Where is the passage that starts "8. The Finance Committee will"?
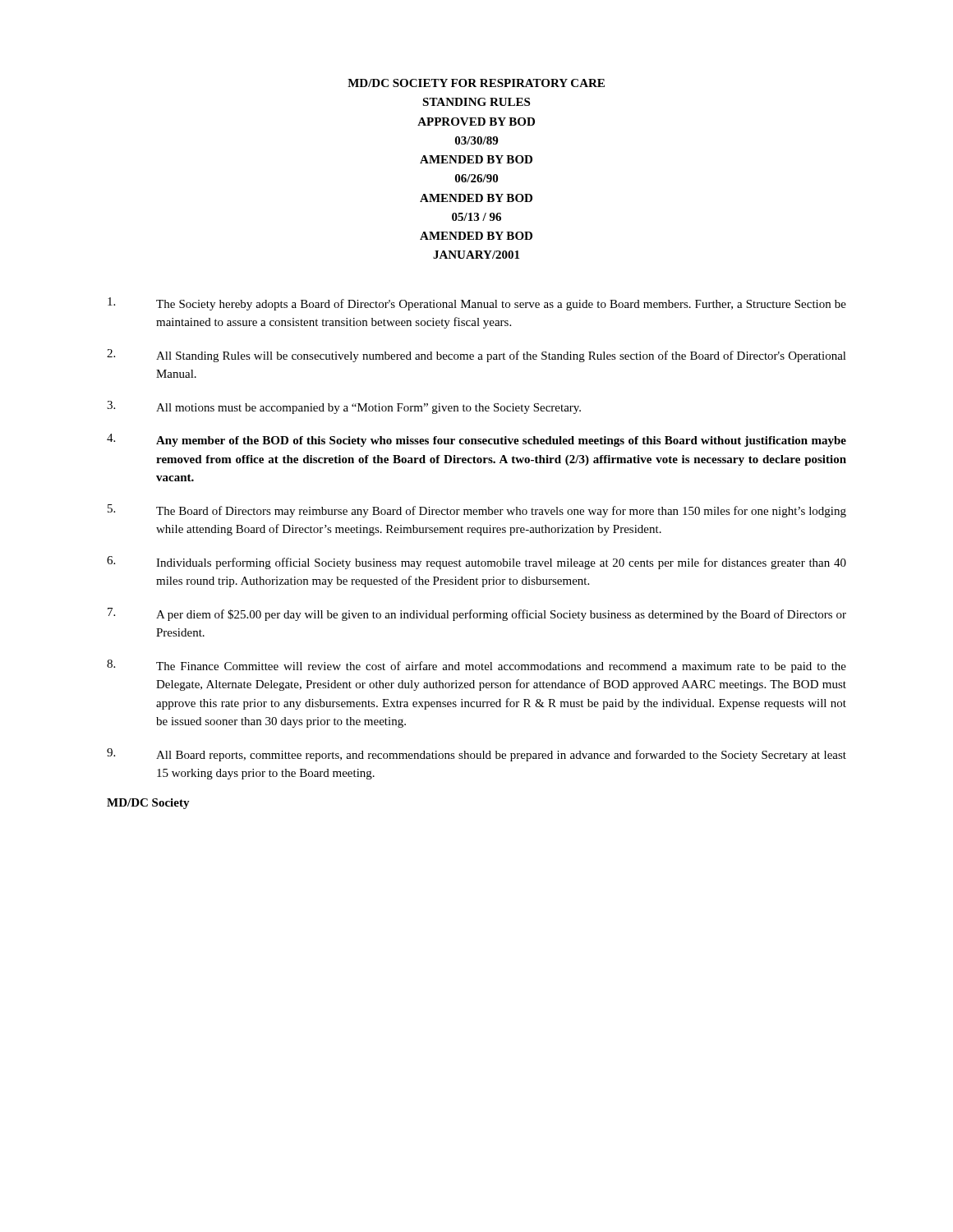 pos(476,694)
